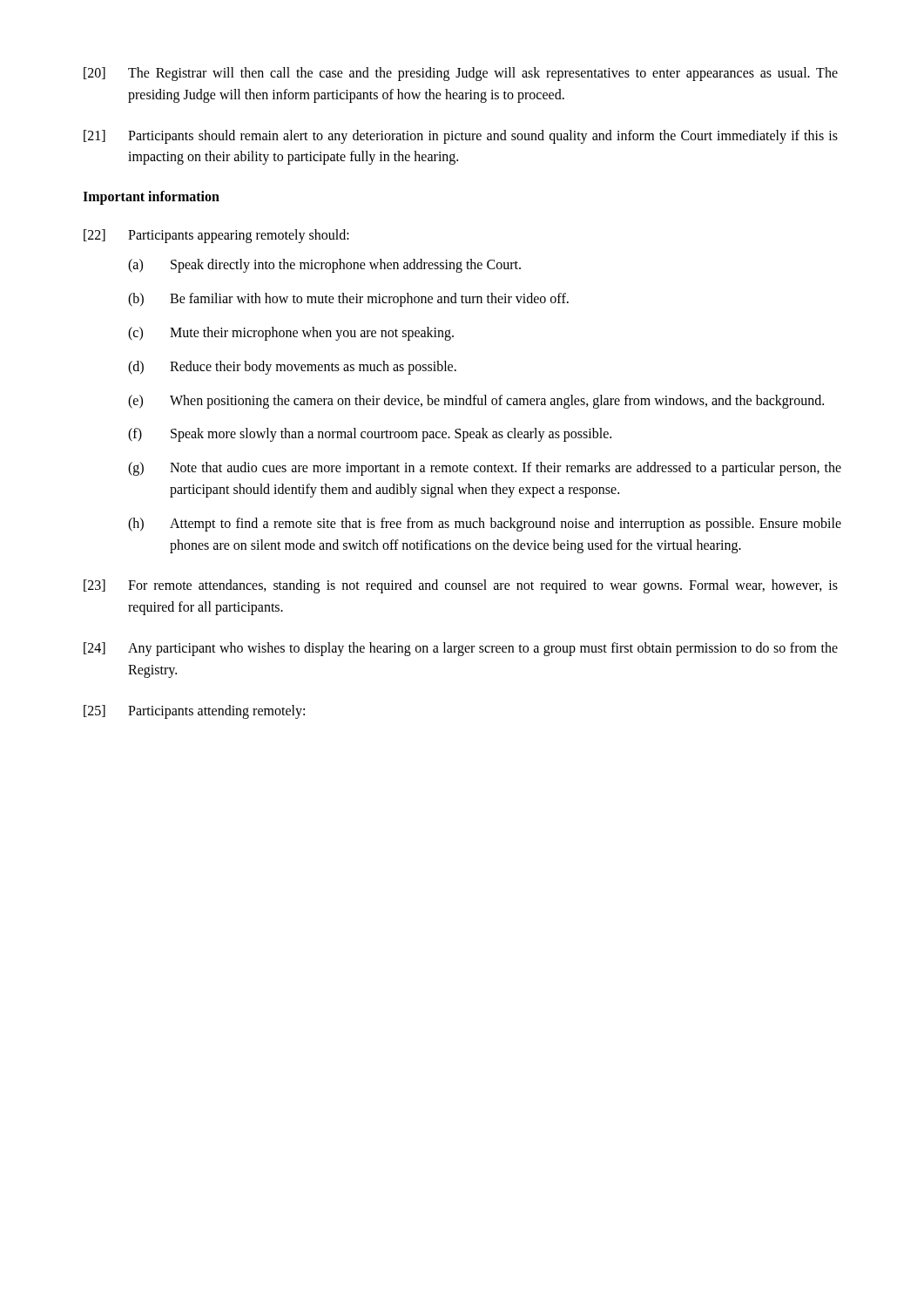The image size is (924, 1307).
Task: Where does it say "[22]Participants appearing remotely should:"?
Action: click(x=216, y=236)
